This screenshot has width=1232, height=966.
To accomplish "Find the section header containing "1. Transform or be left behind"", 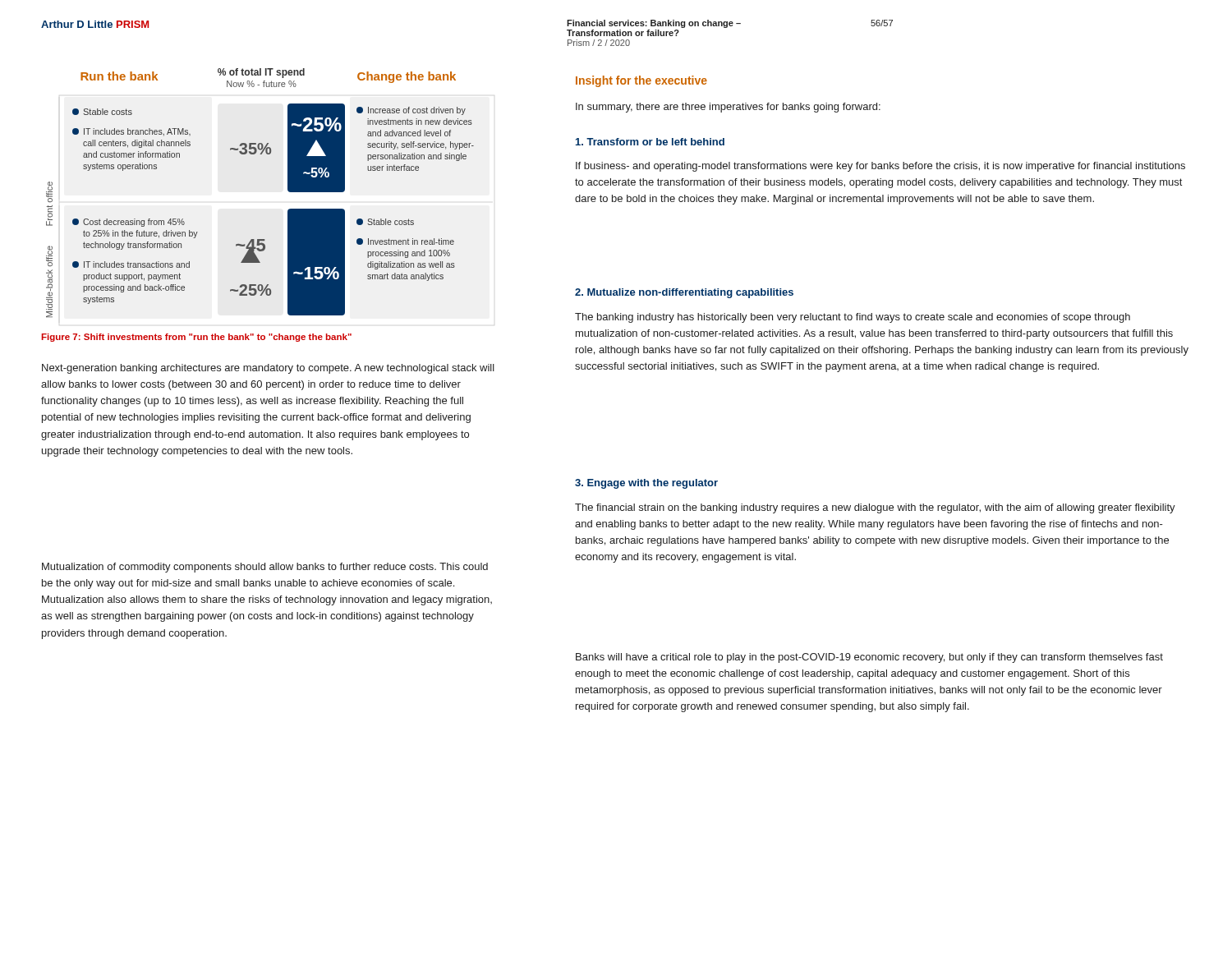I will (x=650, y=142).
